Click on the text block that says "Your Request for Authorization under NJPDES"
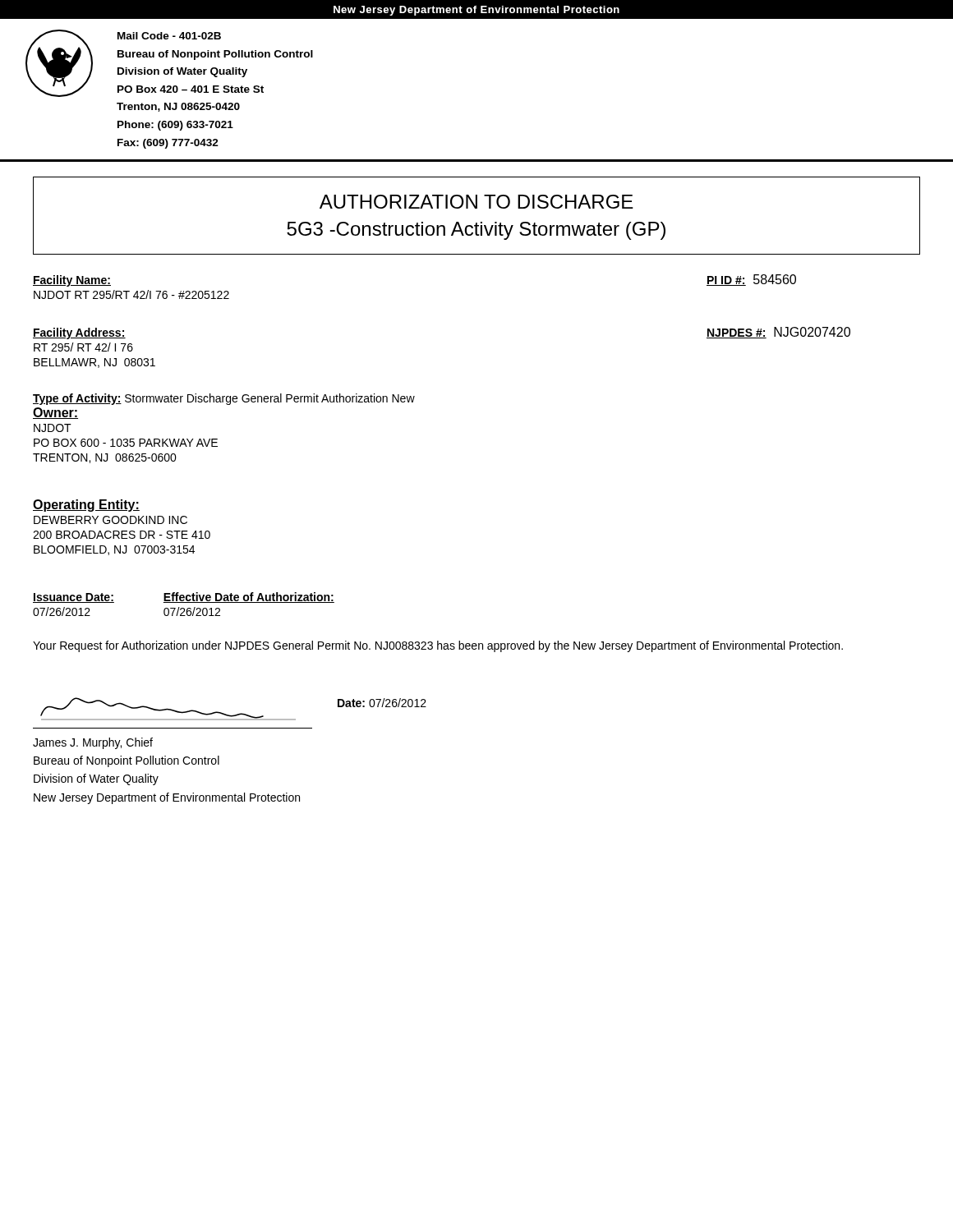Screen dimensions: 1232x953 pos(438,646)
